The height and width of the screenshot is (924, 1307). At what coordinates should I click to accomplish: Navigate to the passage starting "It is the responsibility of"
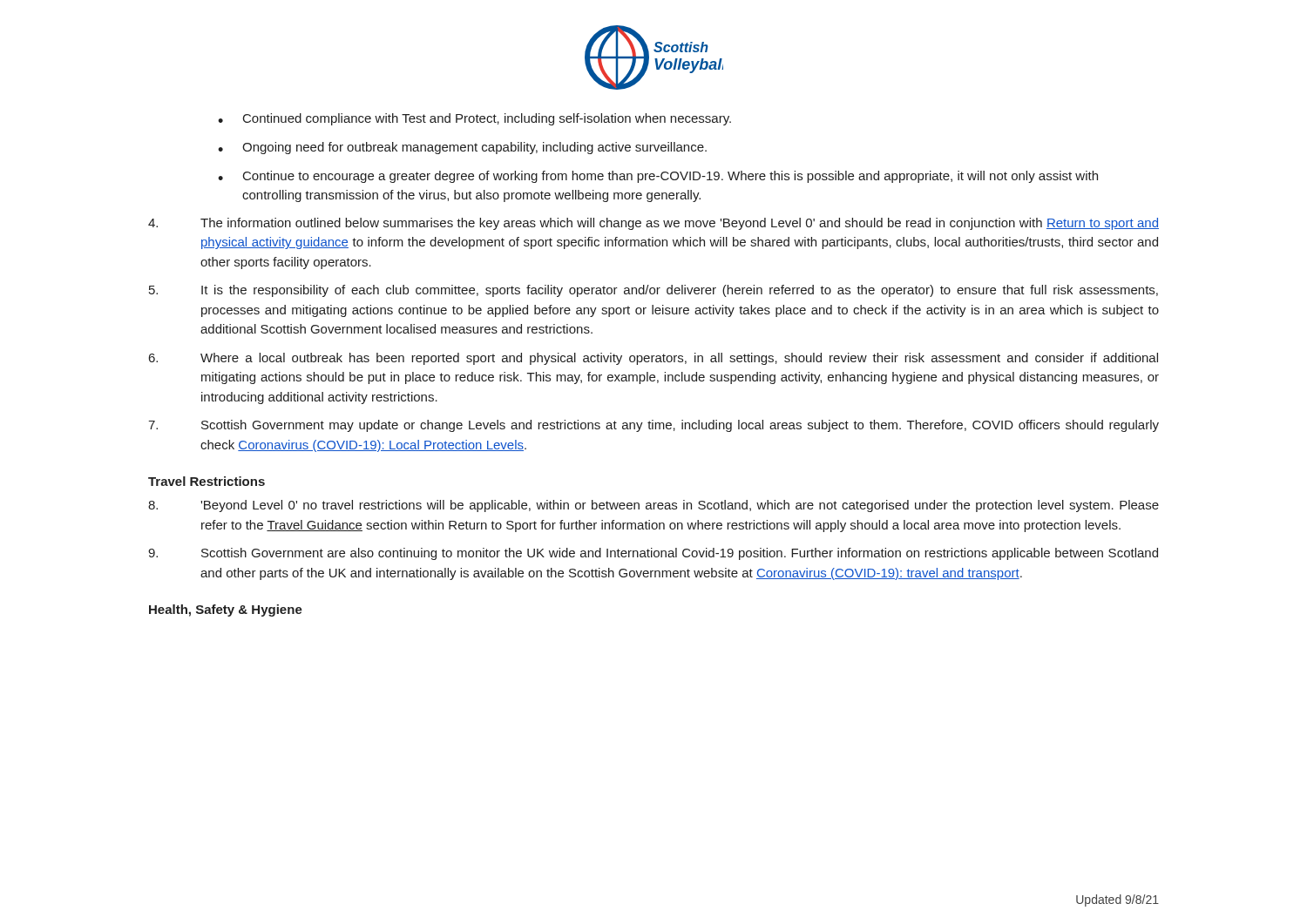click(x=654, y=310)
